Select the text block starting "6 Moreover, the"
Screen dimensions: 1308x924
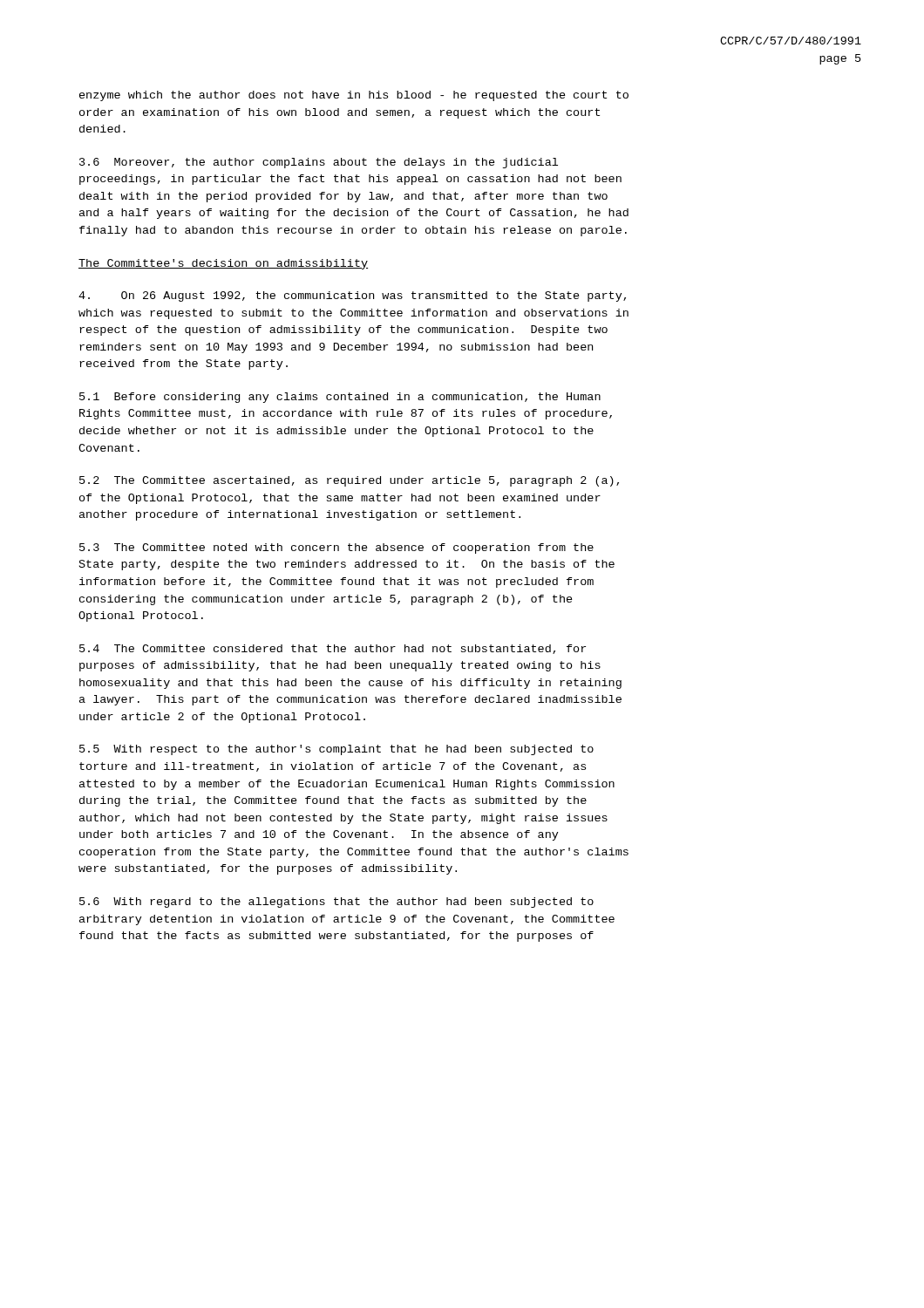[x=354, y=196]
